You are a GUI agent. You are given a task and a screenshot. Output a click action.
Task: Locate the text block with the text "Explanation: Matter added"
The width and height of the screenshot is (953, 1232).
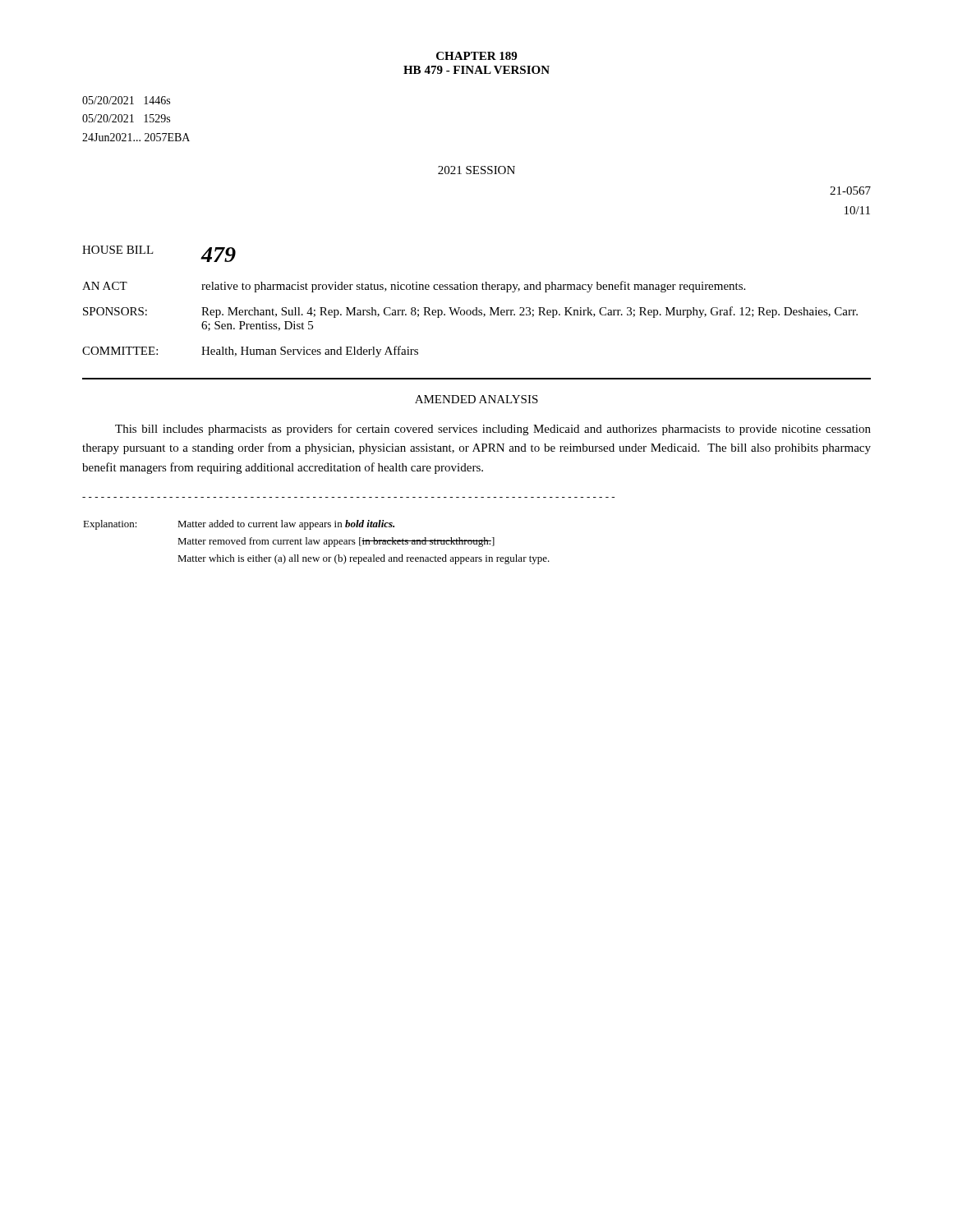point(476,541)
